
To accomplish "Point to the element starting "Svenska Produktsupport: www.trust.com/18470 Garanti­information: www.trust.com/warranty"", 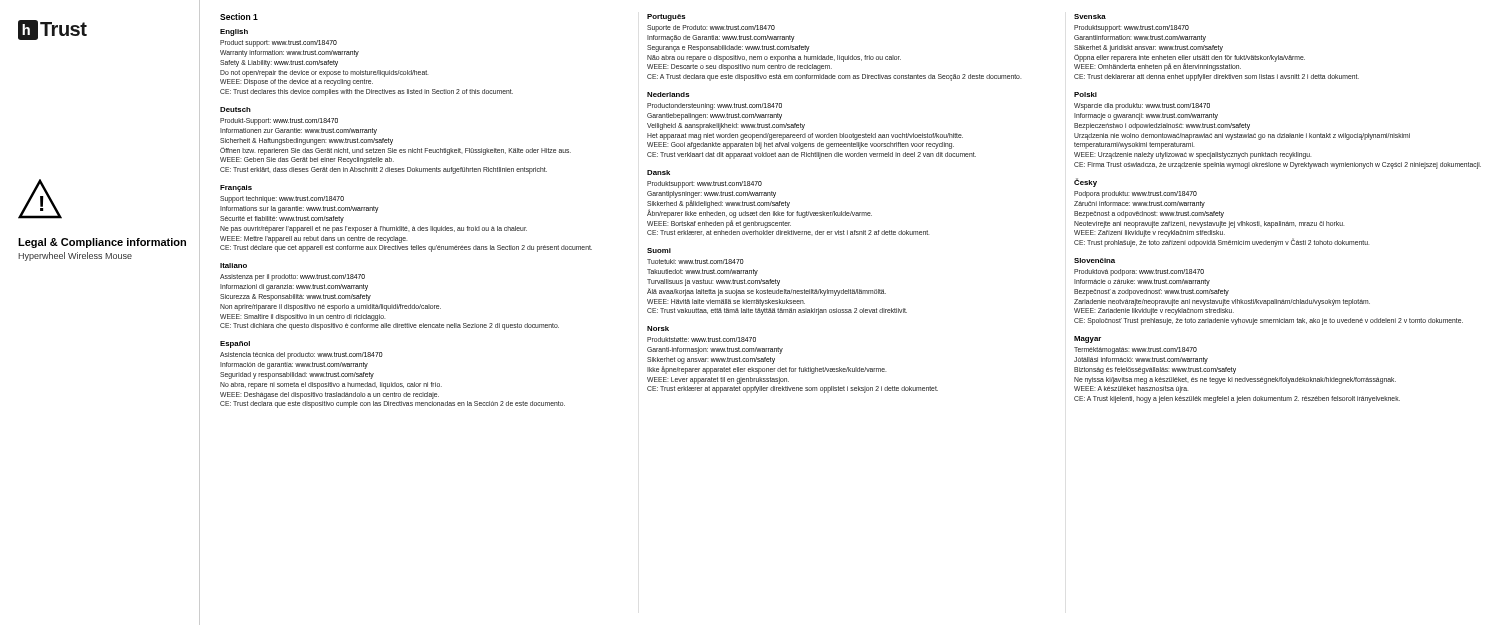I will (x=1279, y=47).
